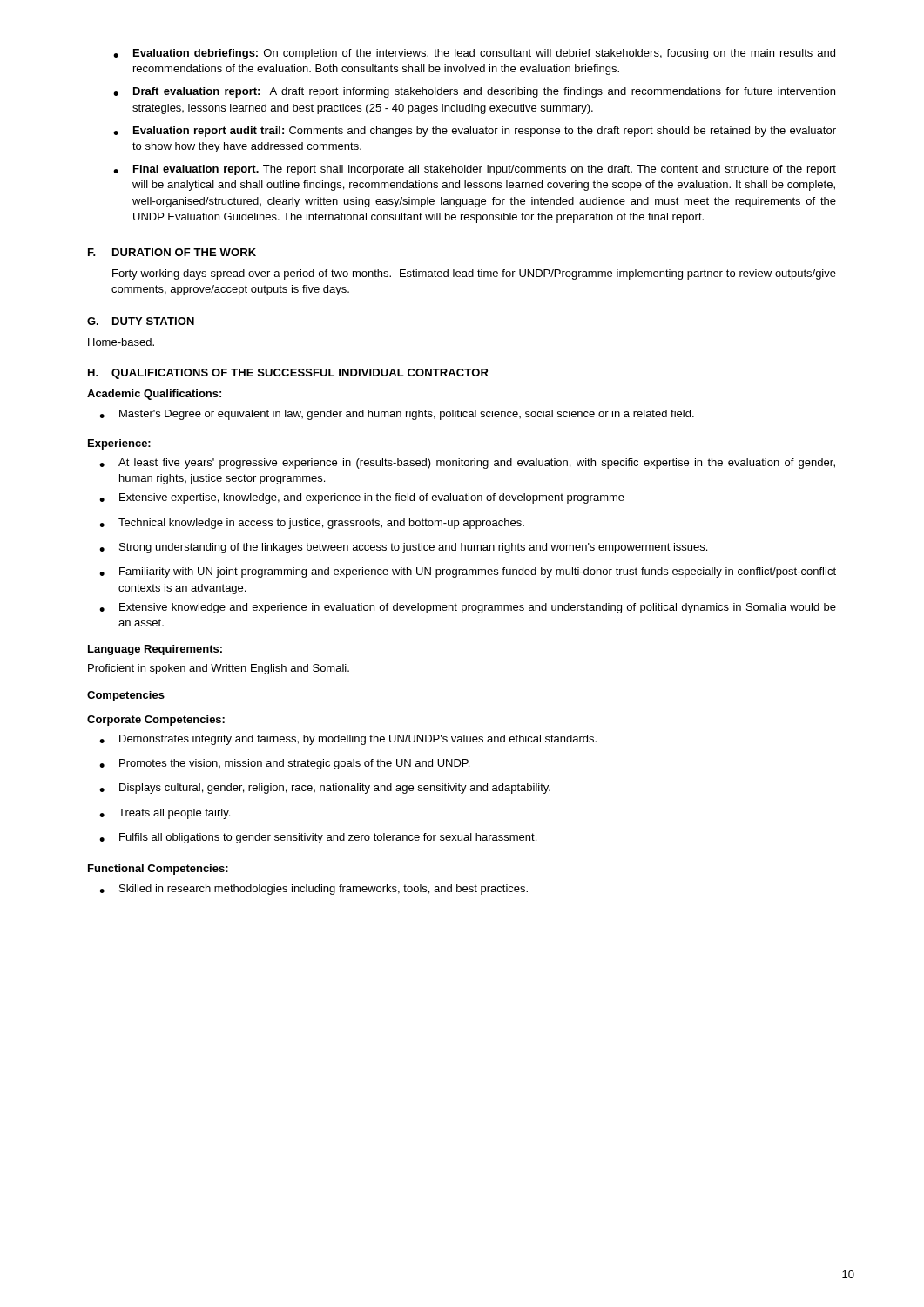The height and width of the screenshot is (1307, 924).
Task: Select the element starting "• Strong understanding"
Action: click(468, 550)
